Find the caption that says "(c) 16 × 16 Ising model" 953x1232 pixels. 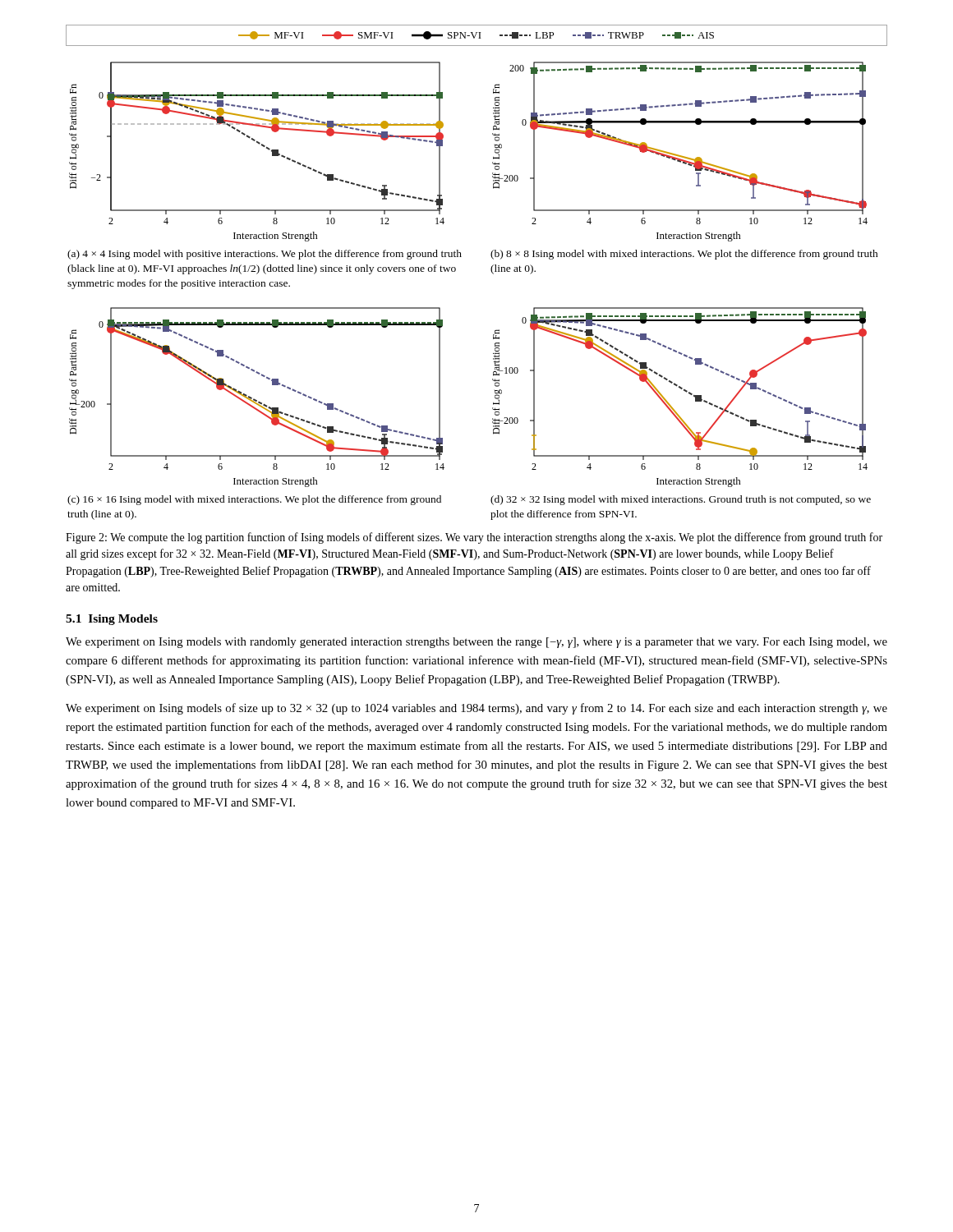[x=254, y=506]
